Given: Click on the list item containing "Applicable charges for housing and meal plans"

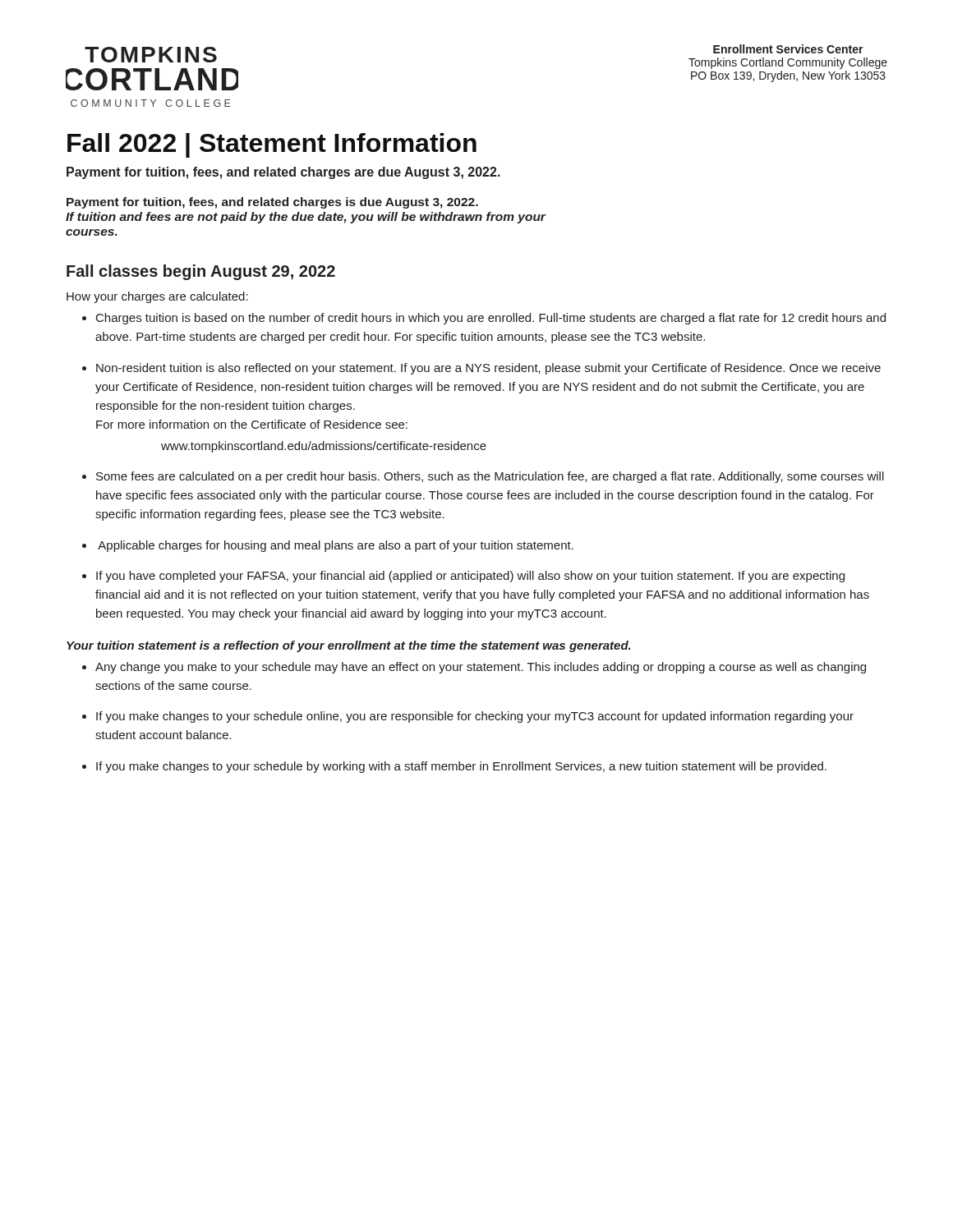Looking at the screenshot, I should click(335, 545).
